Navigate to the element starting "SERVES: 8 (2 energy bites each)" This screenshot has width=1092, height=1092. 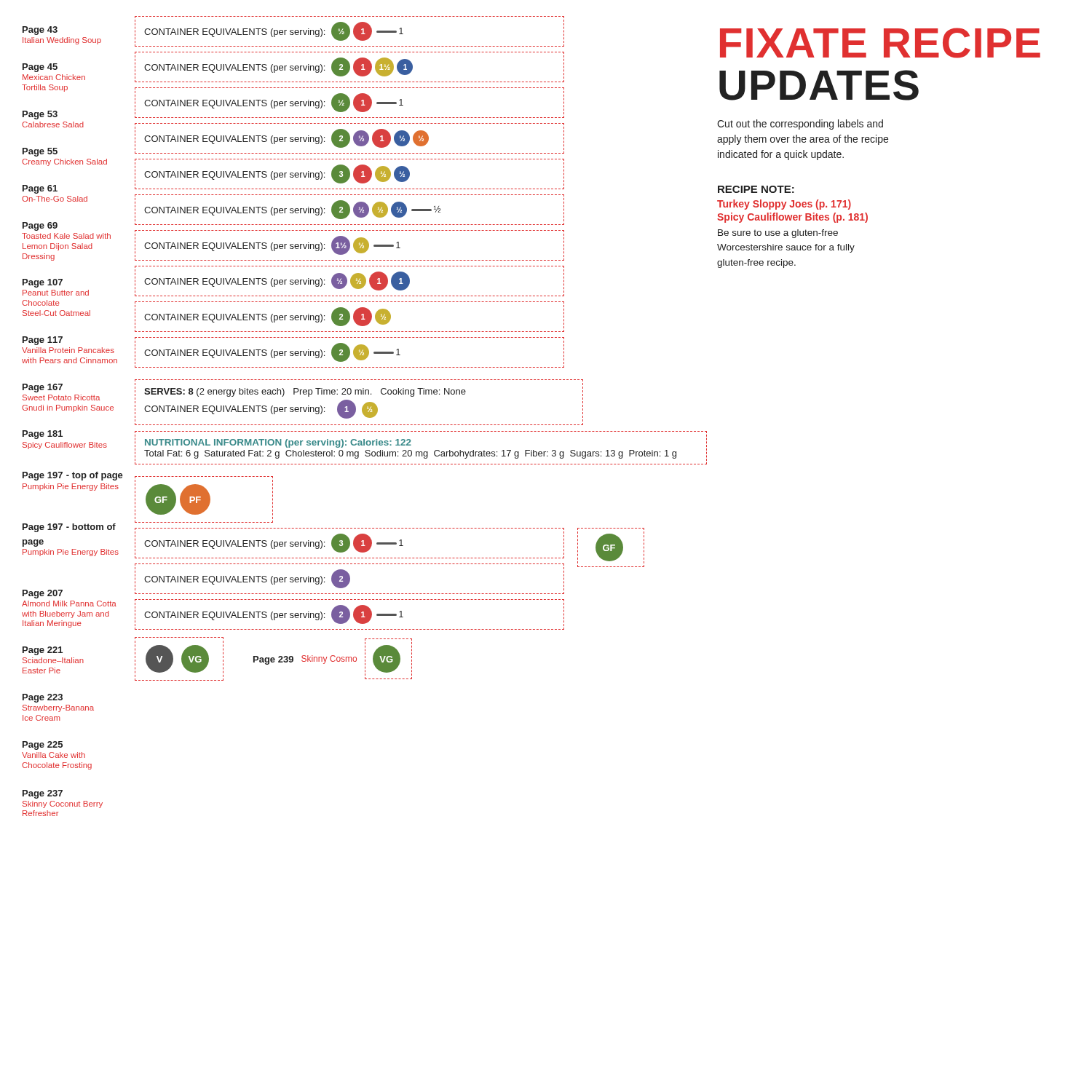[359, 402]
